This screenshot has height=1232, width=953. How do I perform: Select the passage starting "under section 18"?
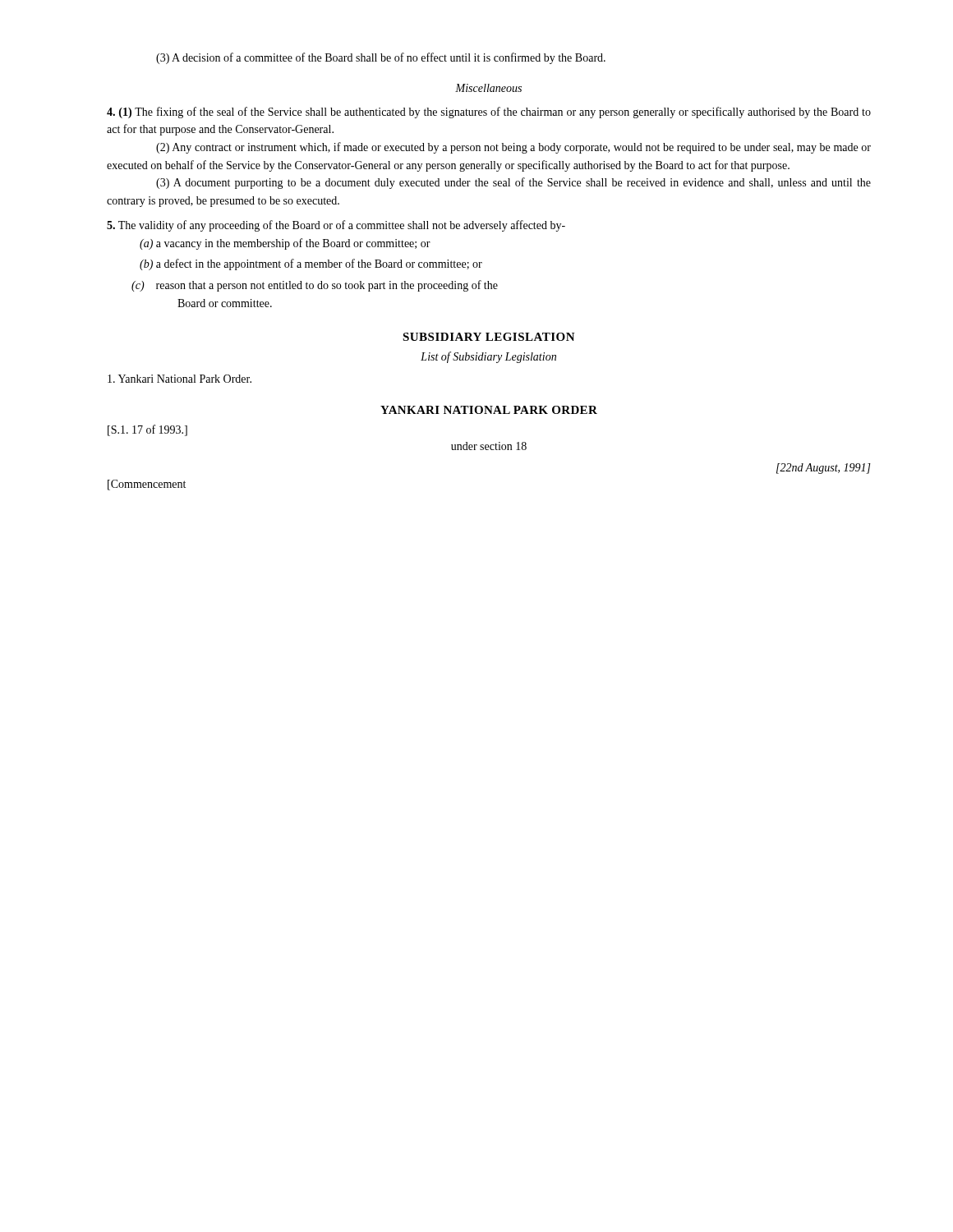pos(489,447)
